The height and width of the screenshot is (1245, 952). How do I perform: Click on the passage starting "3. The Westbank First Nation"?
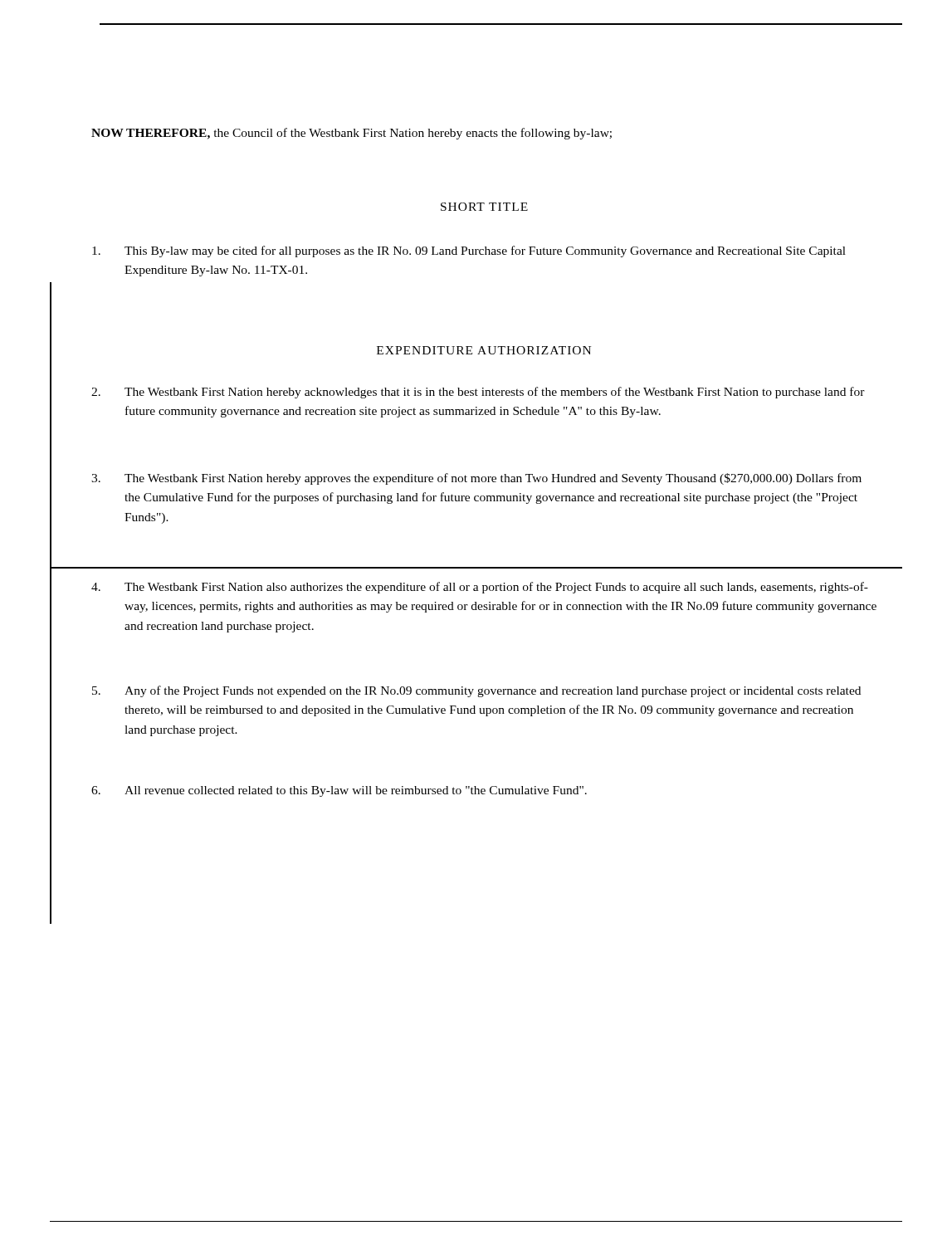tap(501, 497)
